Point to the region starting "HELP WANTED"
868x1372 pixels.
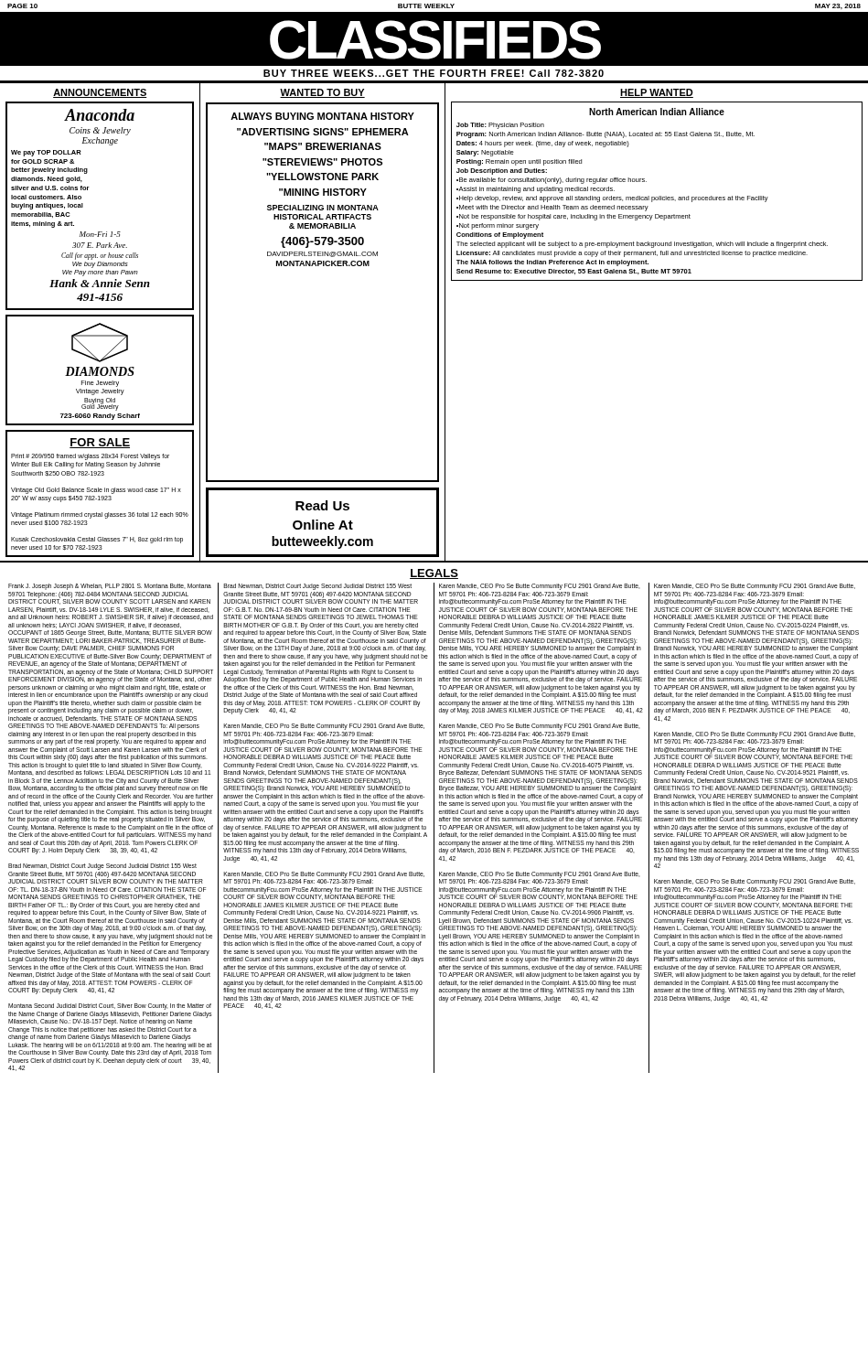pos(657,92)
